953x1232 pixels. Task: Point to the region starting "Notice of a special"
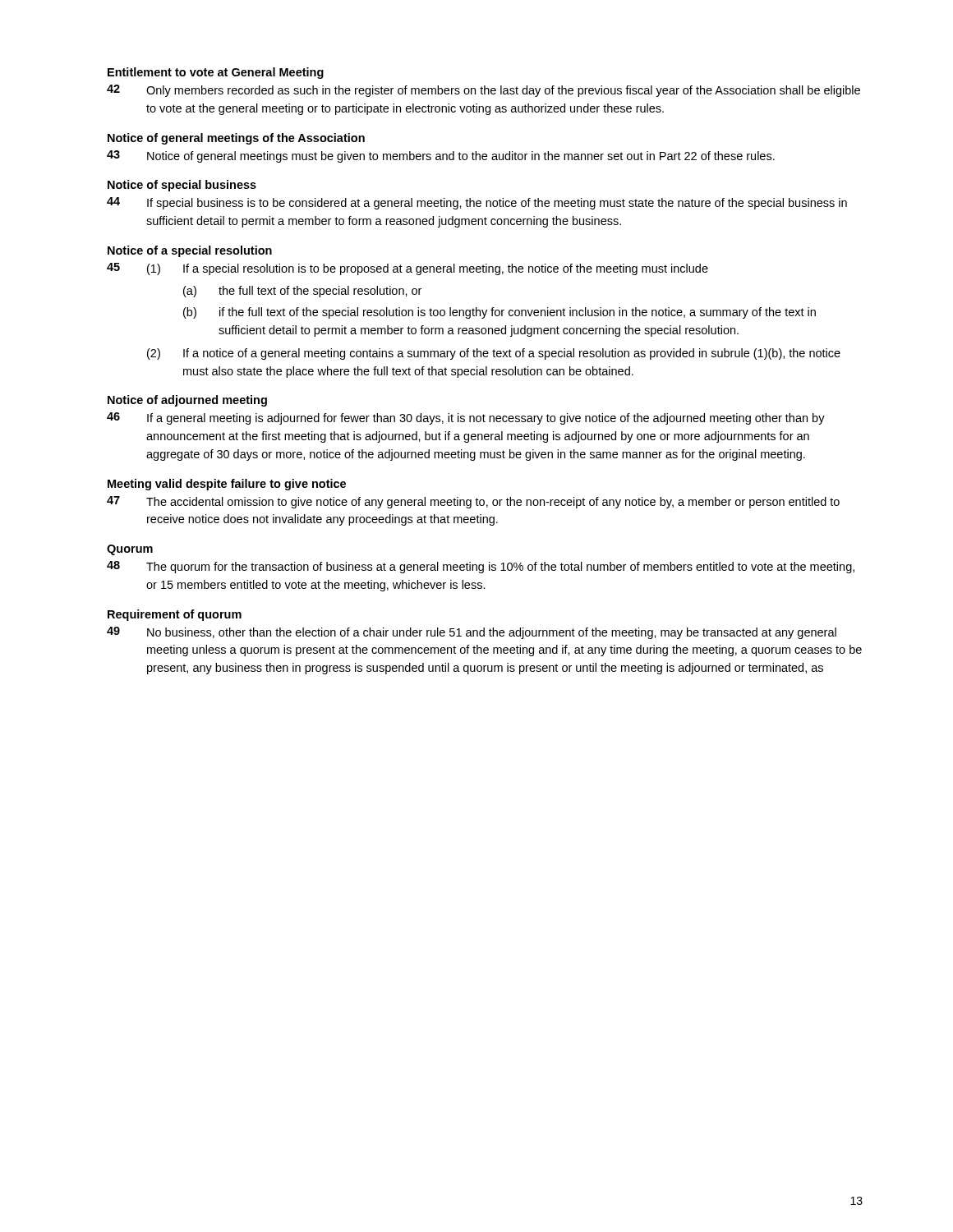190,250
